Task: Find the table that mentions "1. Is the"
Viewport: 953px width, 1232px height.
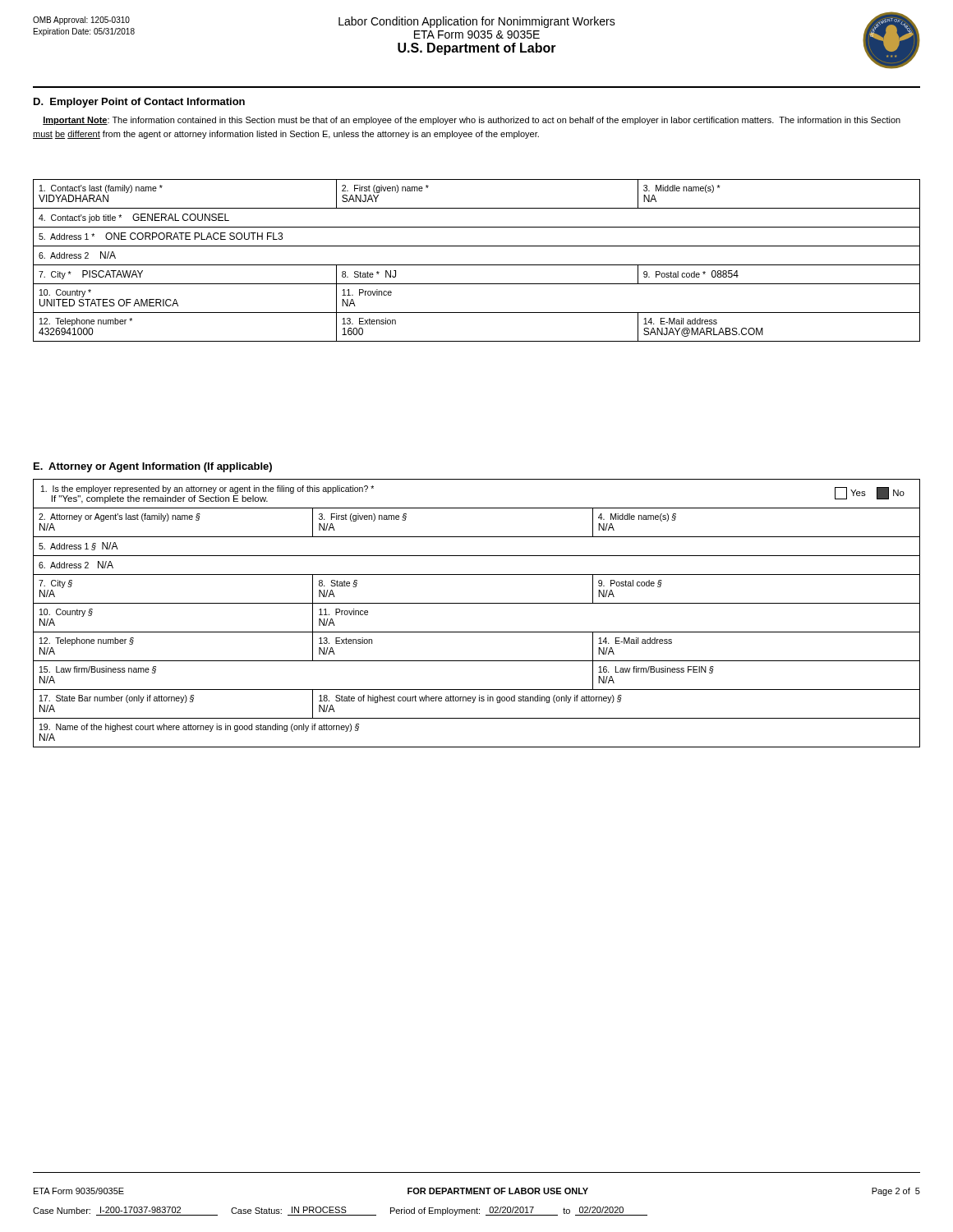Action: (x=476, y=613)
